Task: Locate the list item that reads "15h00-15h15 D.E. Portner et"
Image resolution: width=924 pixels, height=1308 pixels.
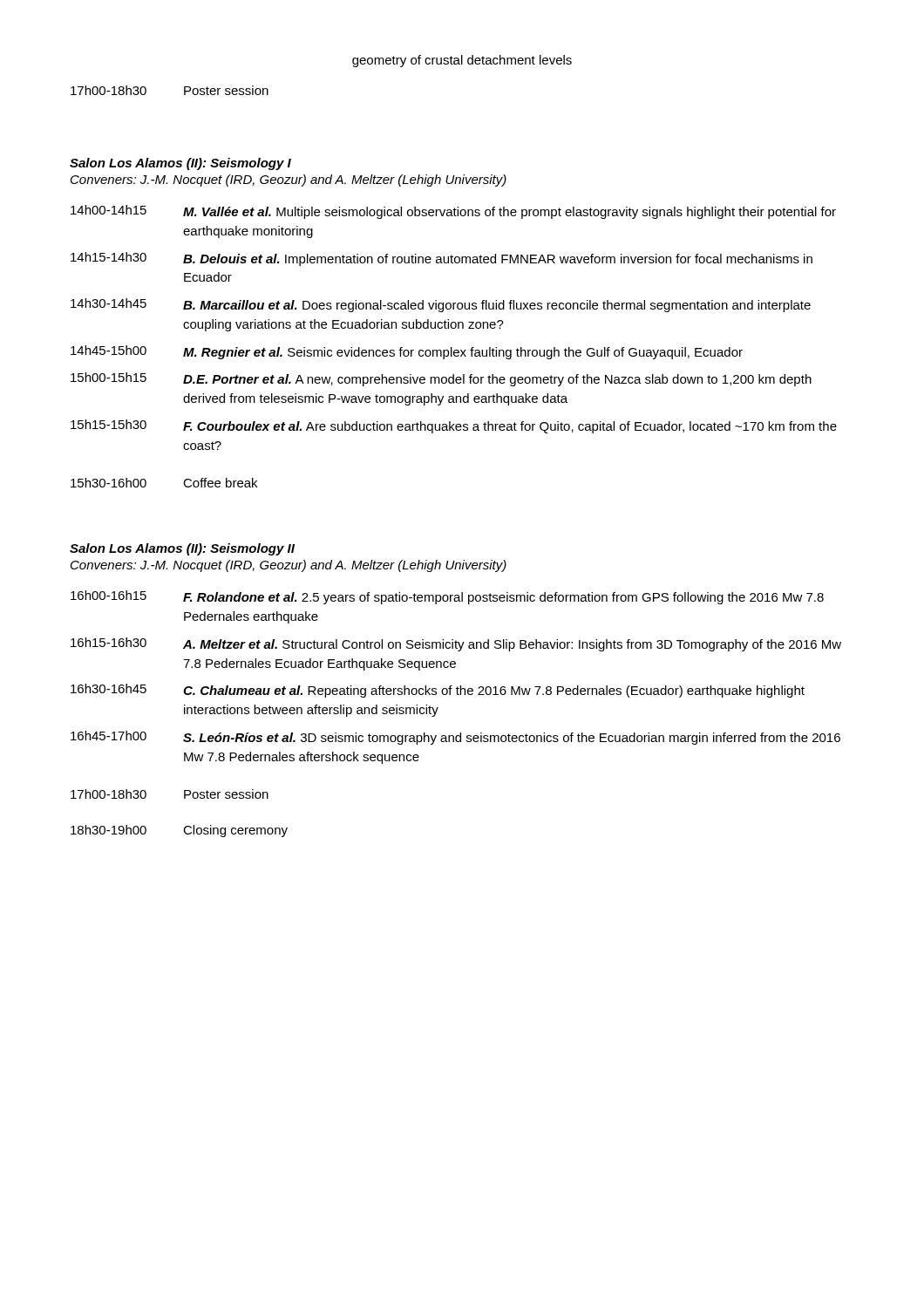Action: click(462, 389)
